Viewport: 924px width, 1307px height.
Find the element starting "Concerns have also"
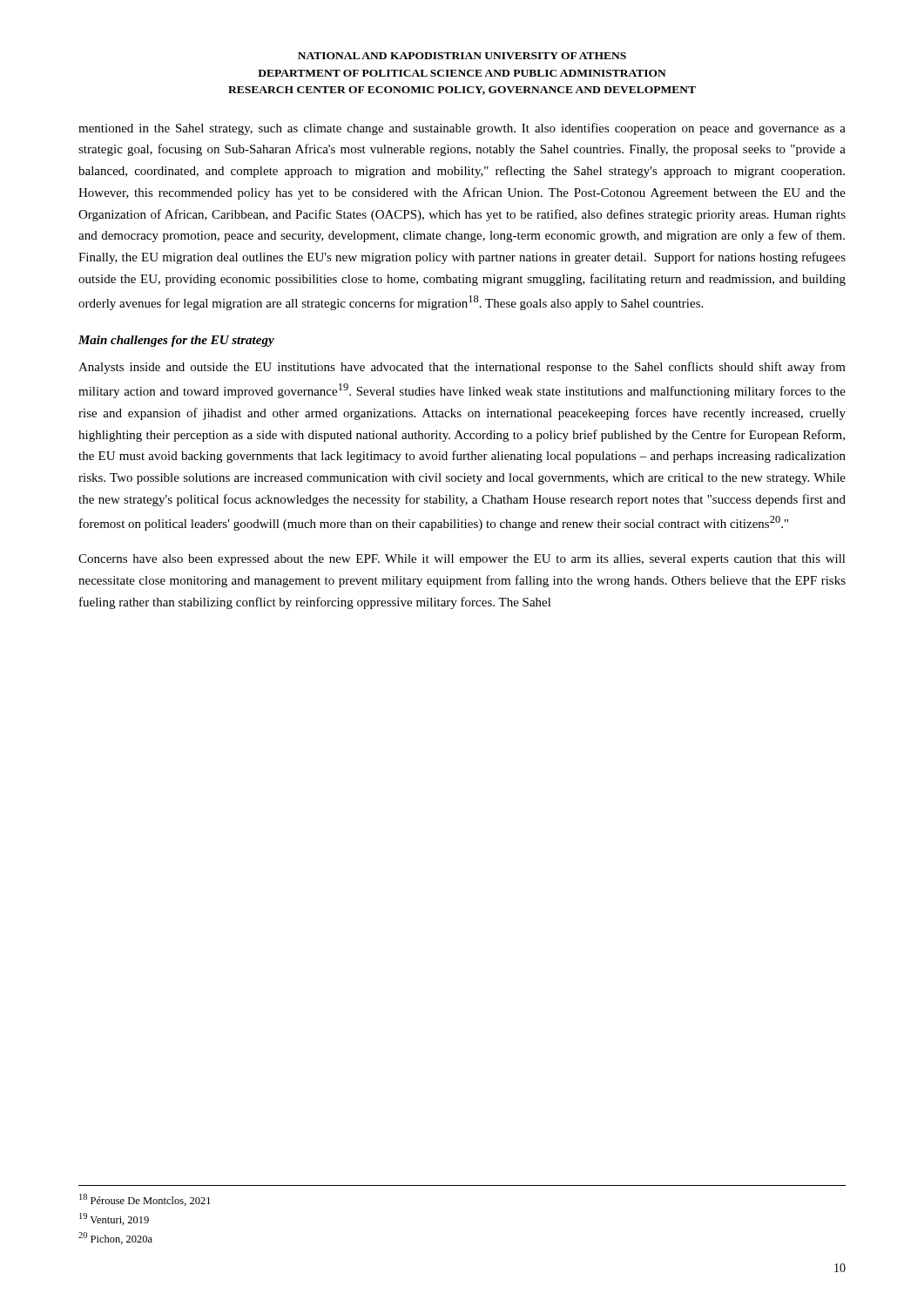click(x=462, y=581)
